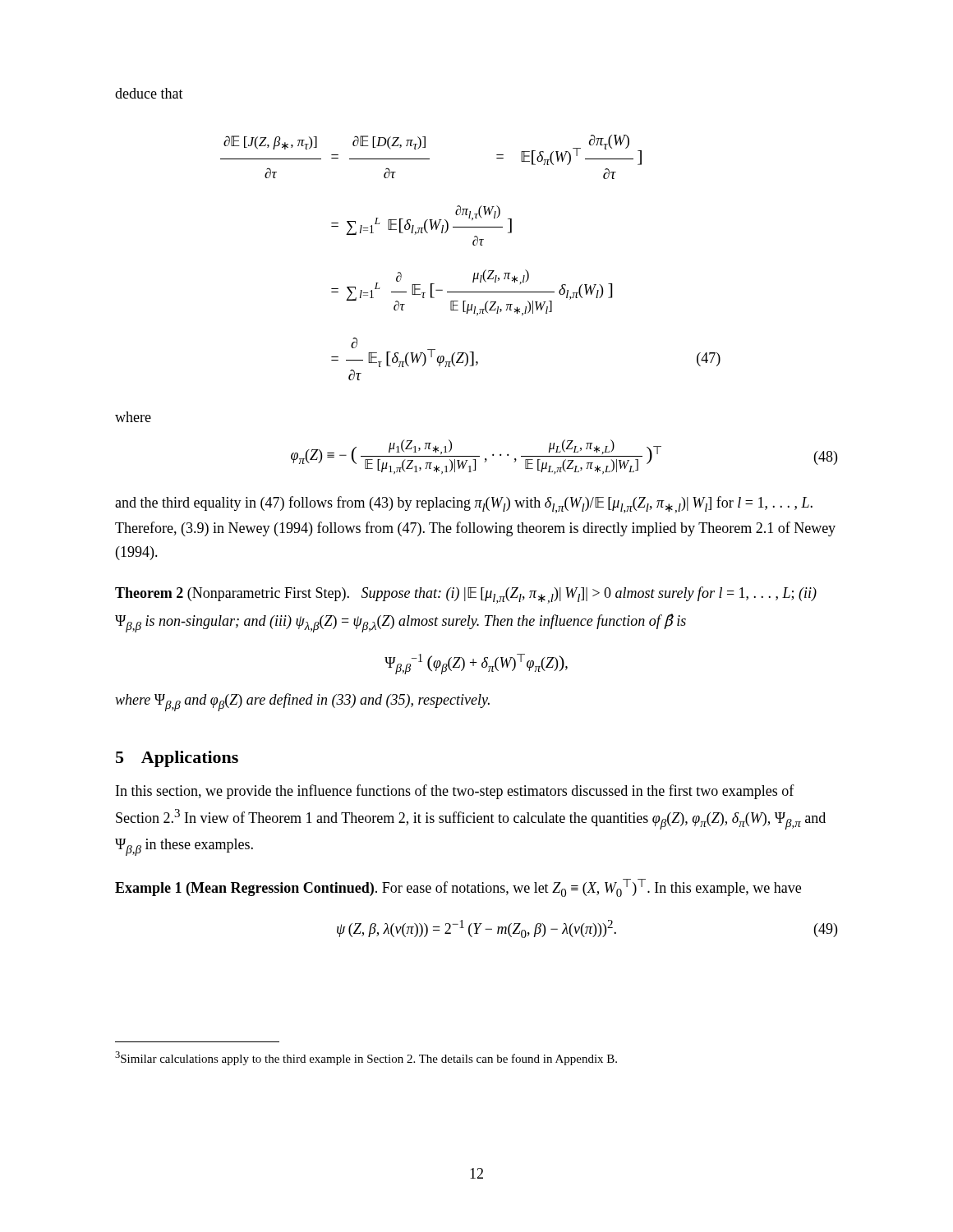This screenshot has height=1232, width=953.
Task: Select the element starting "5 Applications"
Action: (177, 757)
